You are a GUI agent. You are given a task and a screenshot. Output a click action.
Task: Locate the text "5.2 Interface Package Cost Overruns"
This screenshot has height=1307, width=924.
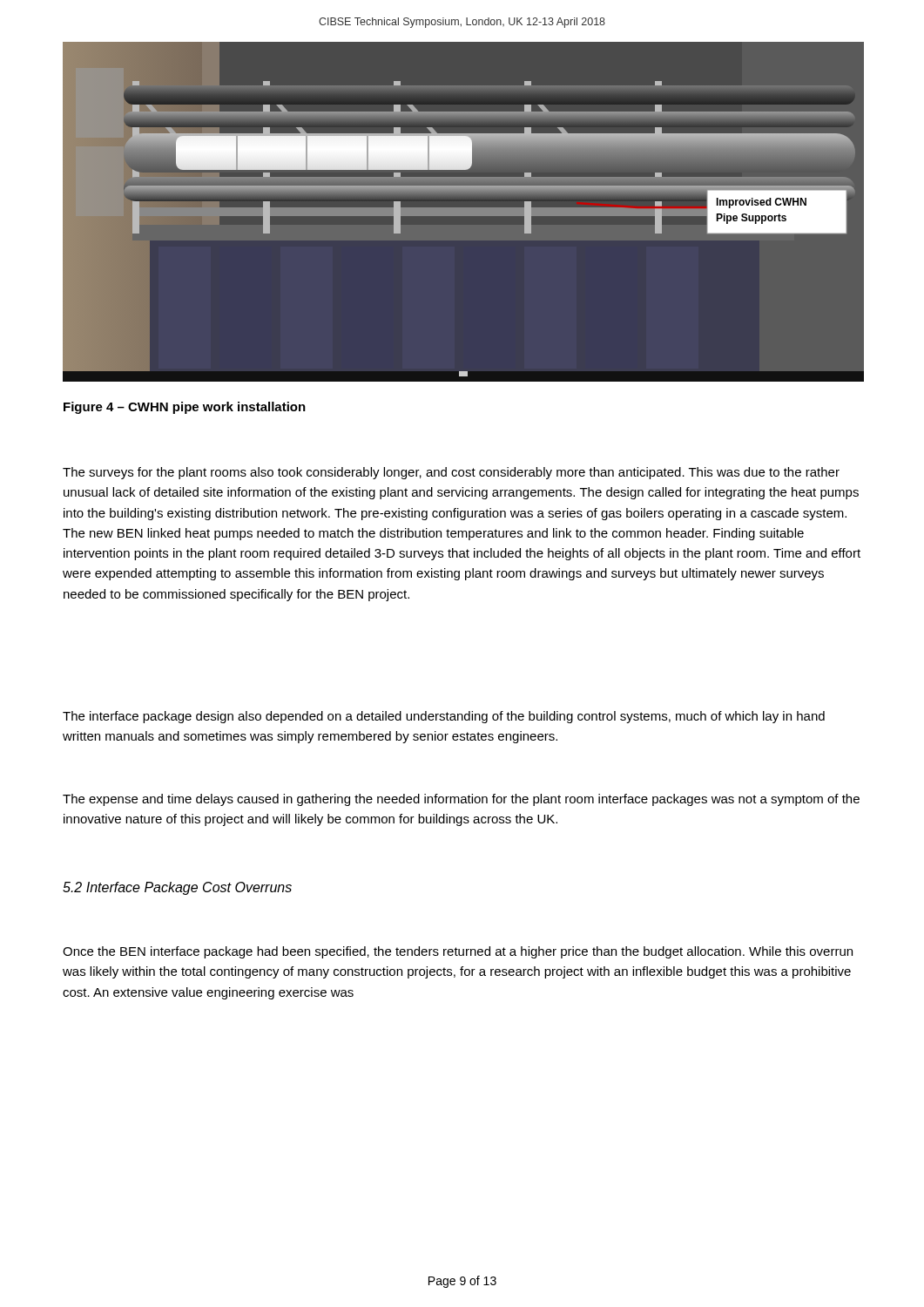click(x=177, y=888)
